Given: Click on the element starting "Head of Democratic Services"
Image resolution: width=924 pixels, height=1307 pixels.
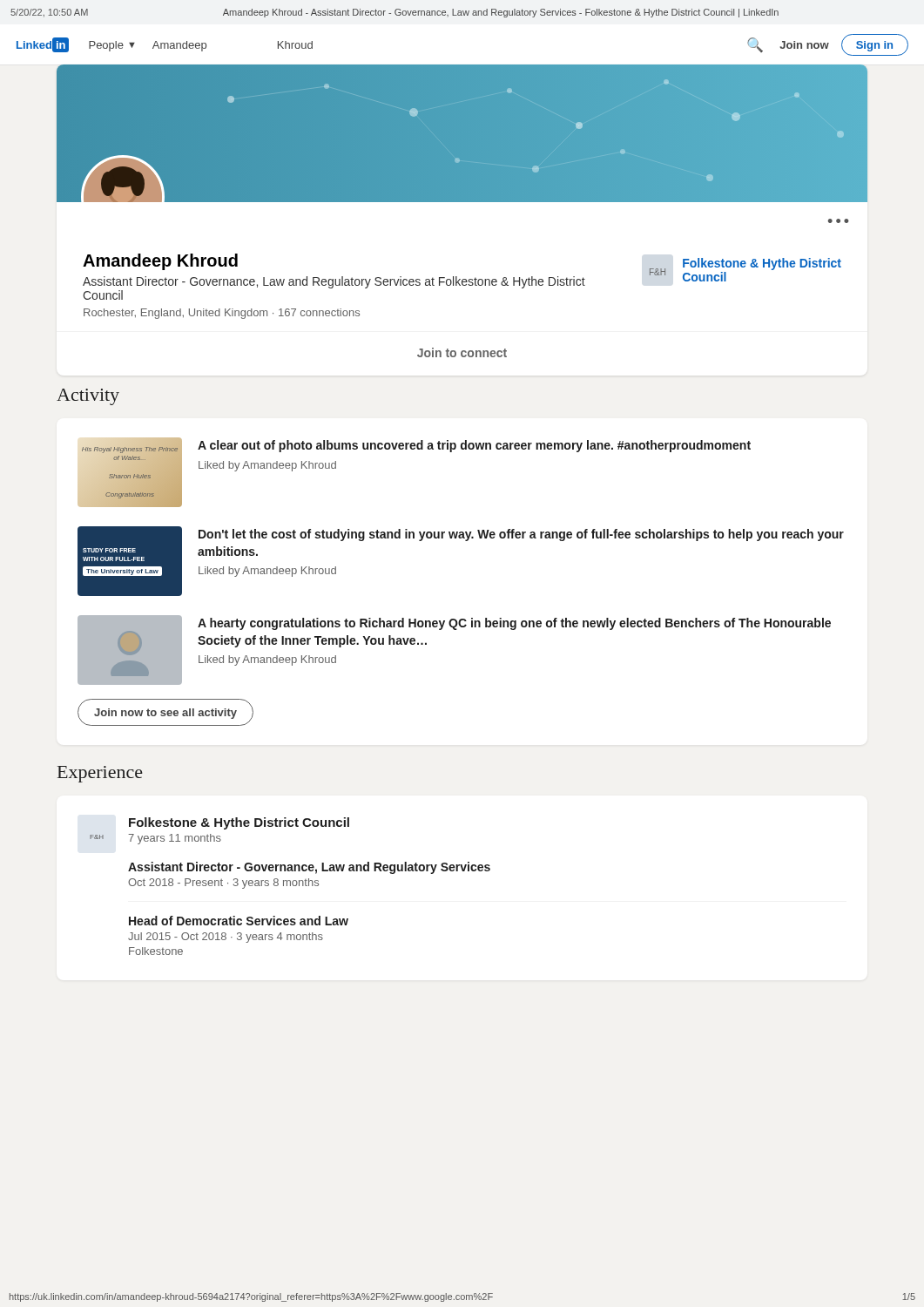Looking at the screenshot, I should pyautogui.click(x=238, y=921).
